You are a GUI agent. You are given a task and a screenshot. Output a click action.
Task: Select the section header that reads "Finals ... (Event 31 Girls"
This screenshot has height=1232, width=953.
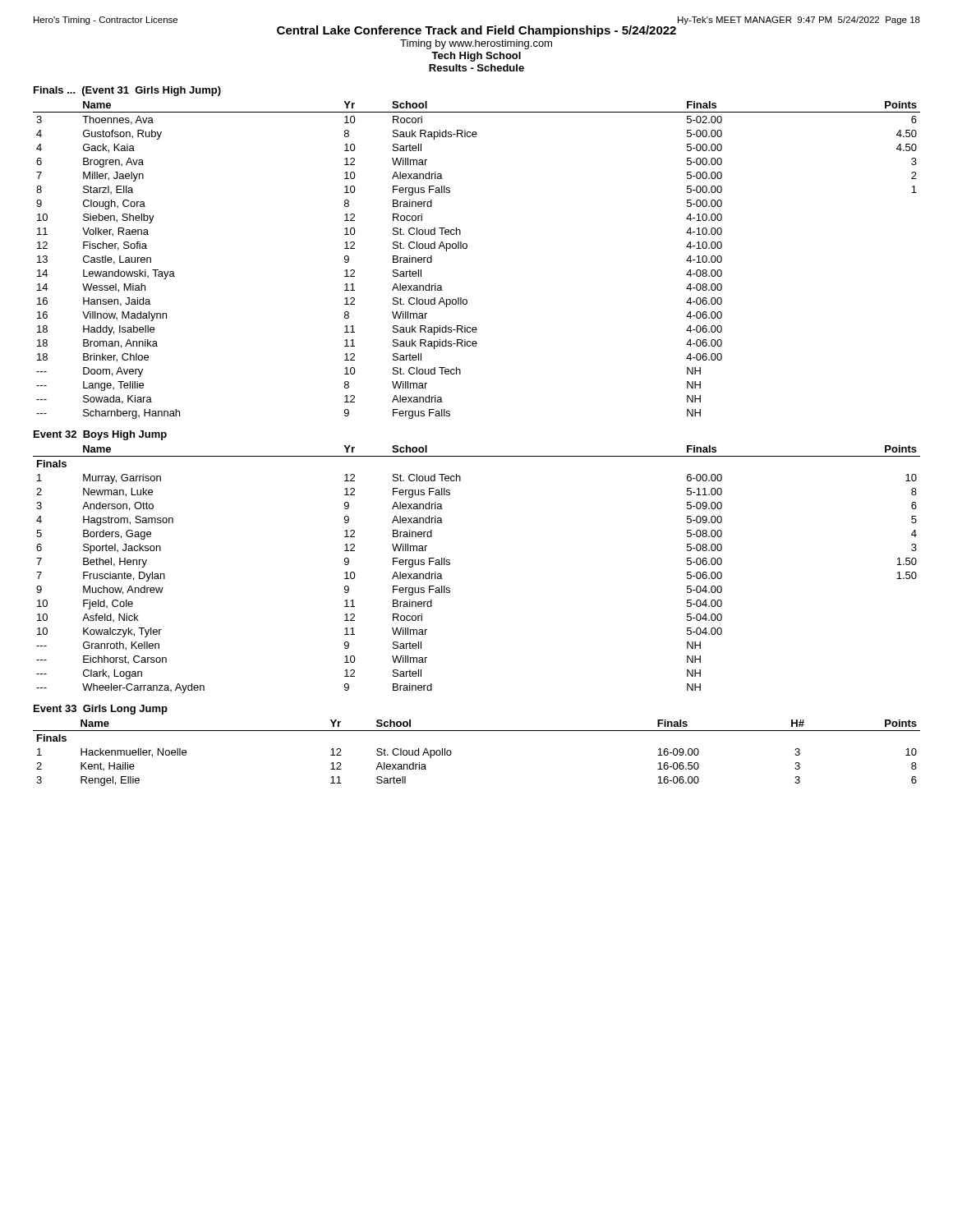point(127,90)
